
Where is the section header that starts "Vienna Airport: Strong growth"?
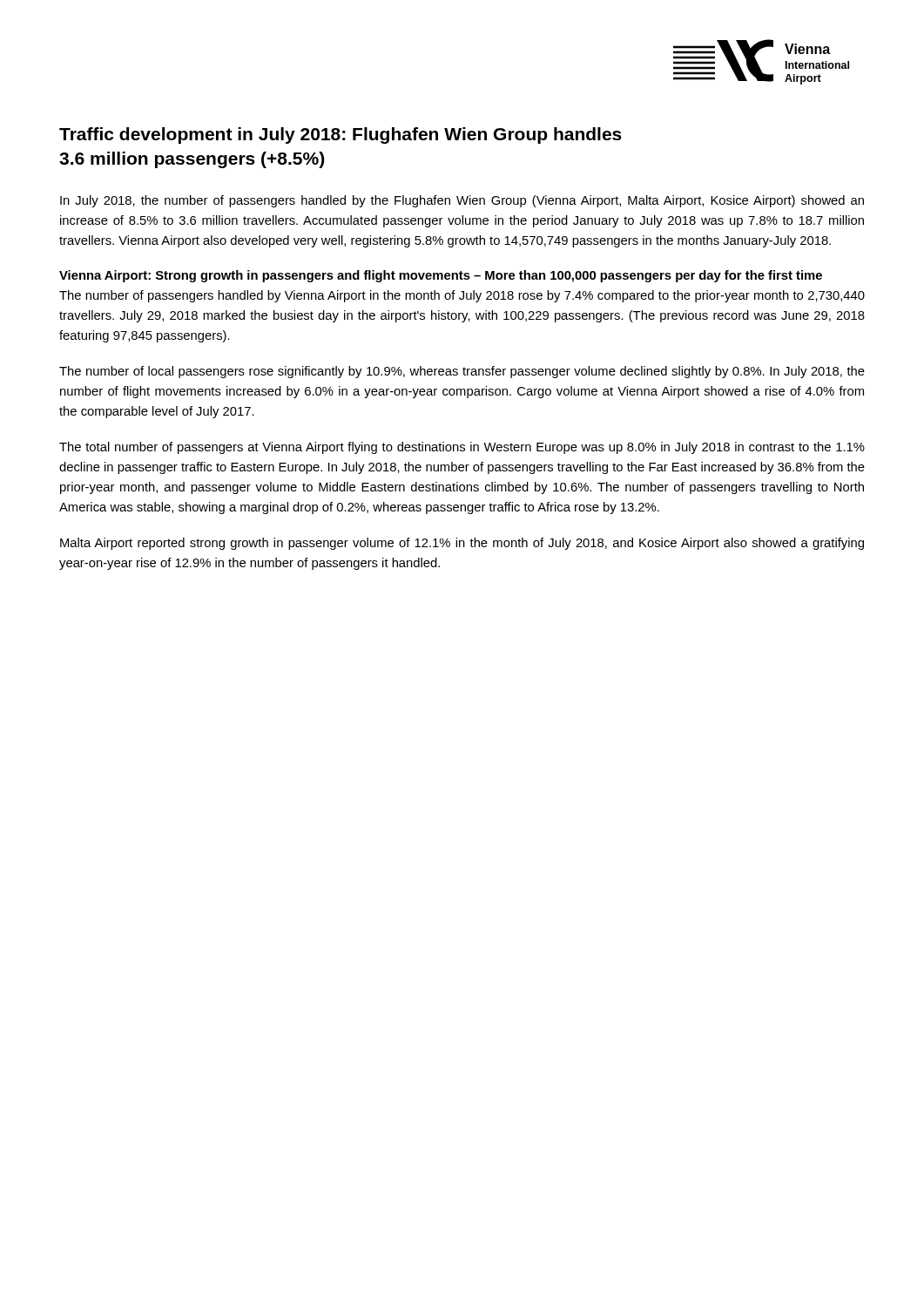(x=441, y=276)
